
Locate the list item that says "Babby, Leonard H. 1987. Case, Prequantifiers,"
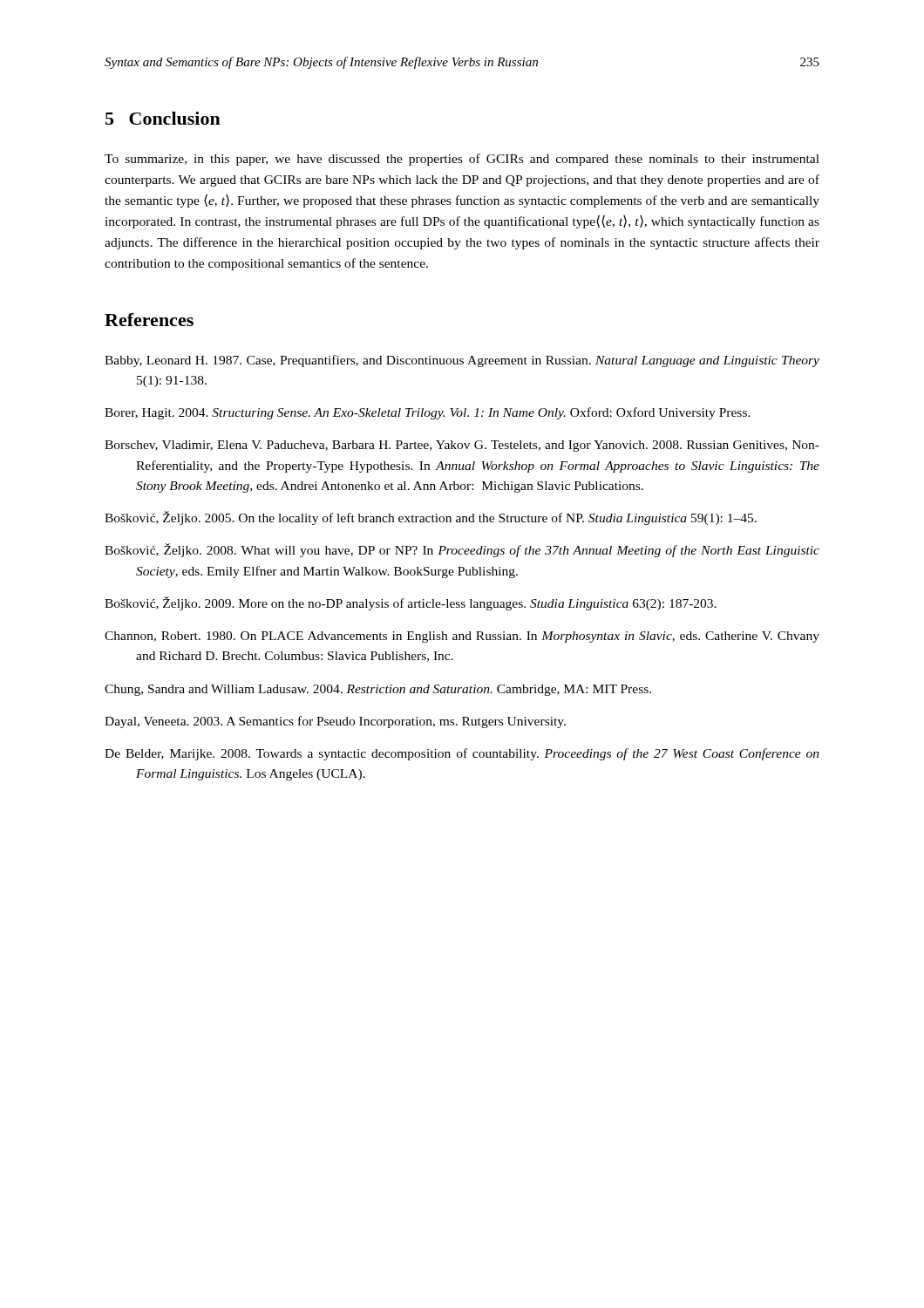[462, 370]
